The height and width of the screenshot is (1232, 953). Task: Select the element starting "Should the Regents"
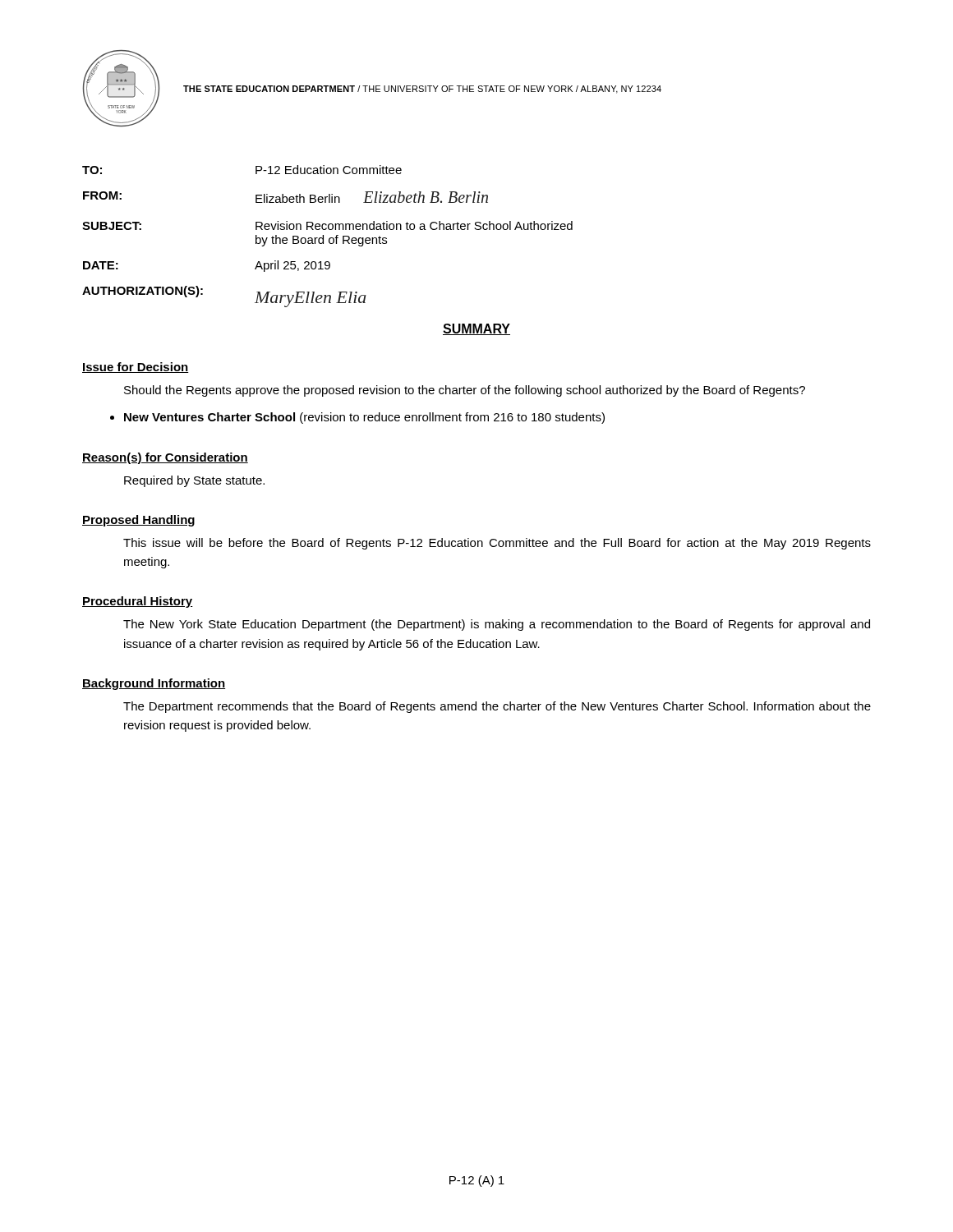pyautogui.click(x=464, y=390)
